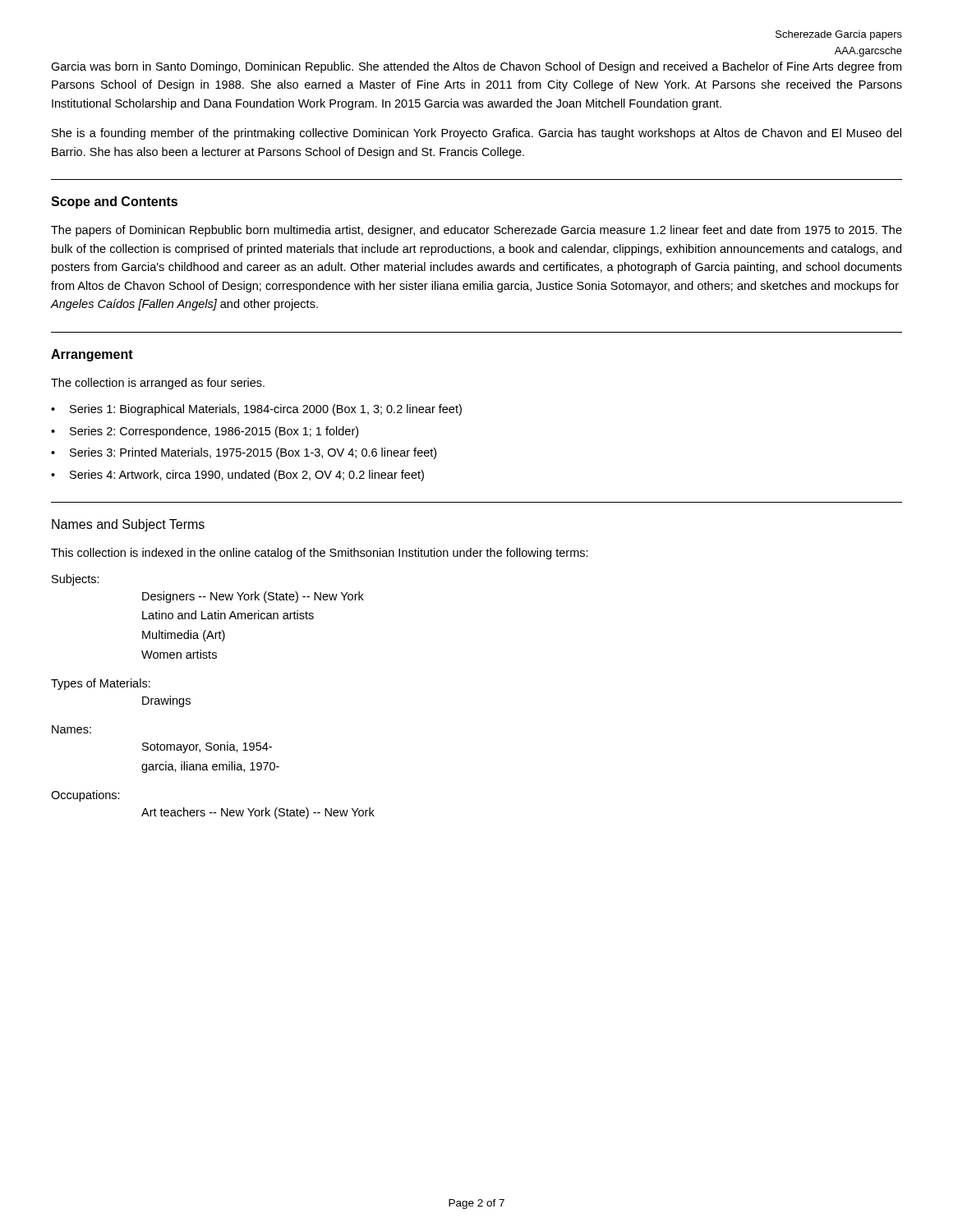Viewport: 953px width, 1232px height.
Task: Locate the text block starting "Names and Subject Terms"
Action: (128, 524)
